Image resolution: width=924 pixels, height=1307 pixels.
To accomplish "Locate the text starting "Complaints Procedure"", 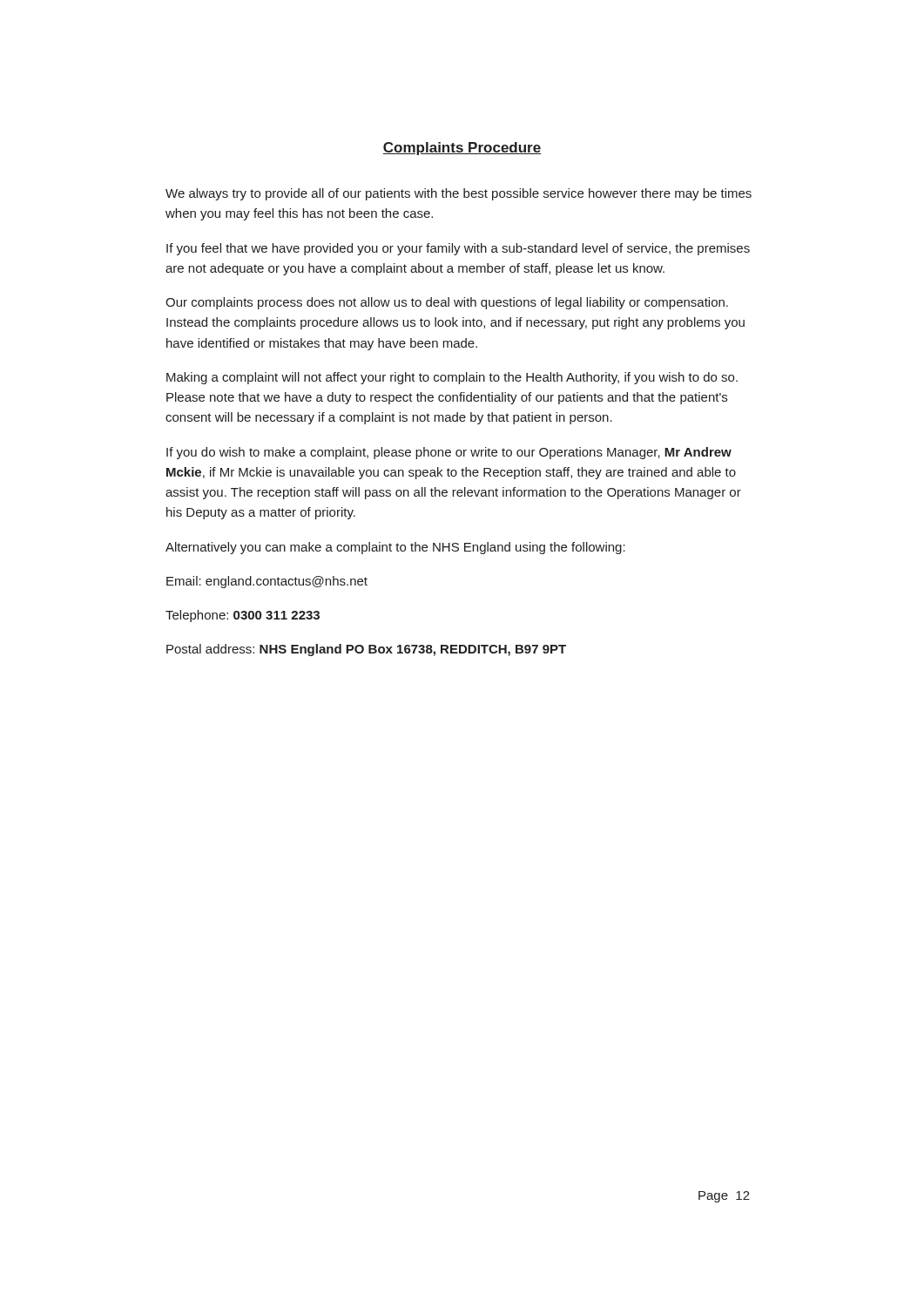I will coord(462,148).
